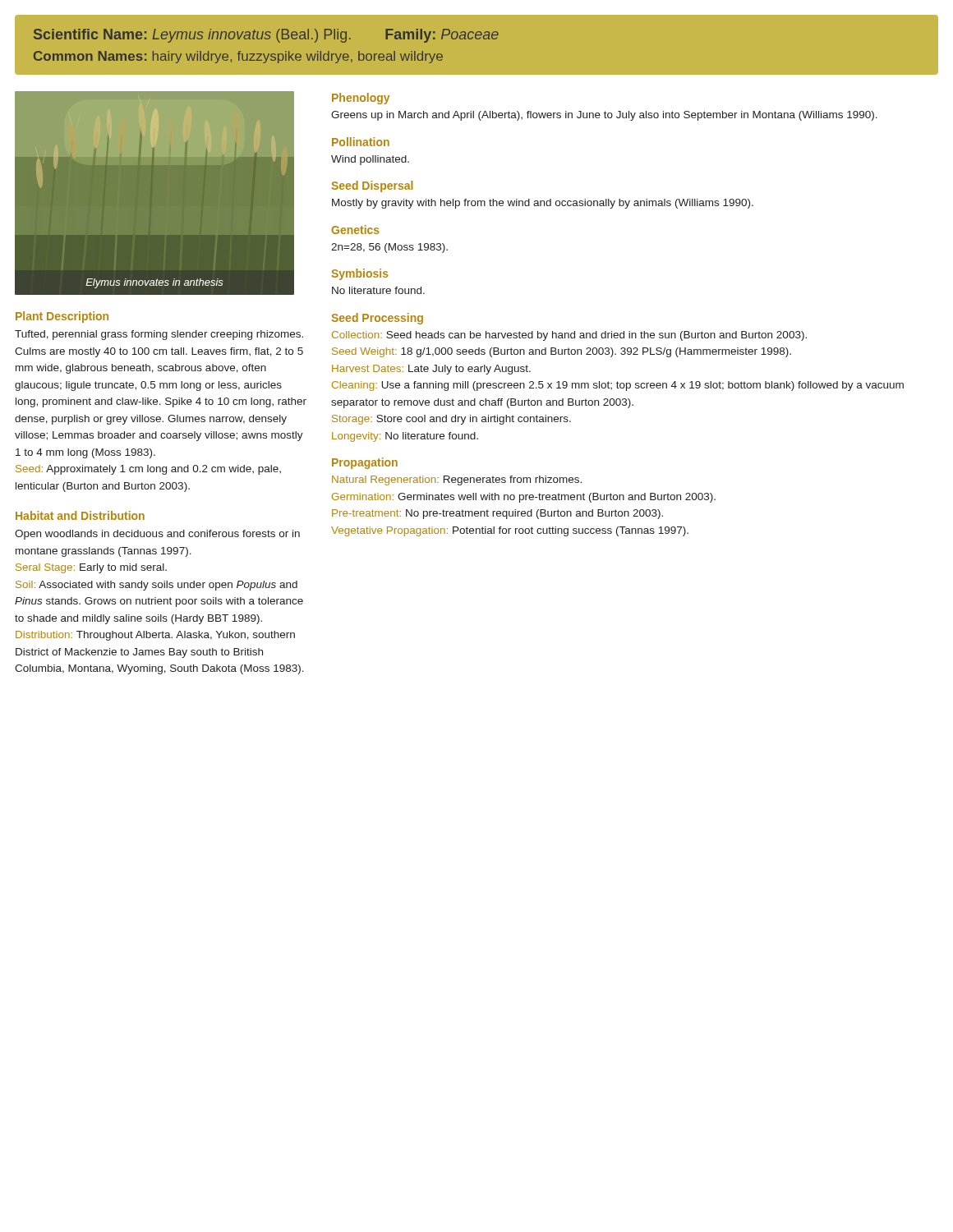Viewport: 953px width, 1232px height.
Task: Point to the region starting "2n=28, 56 (Moss 1983)."
Action: (390, 246)
